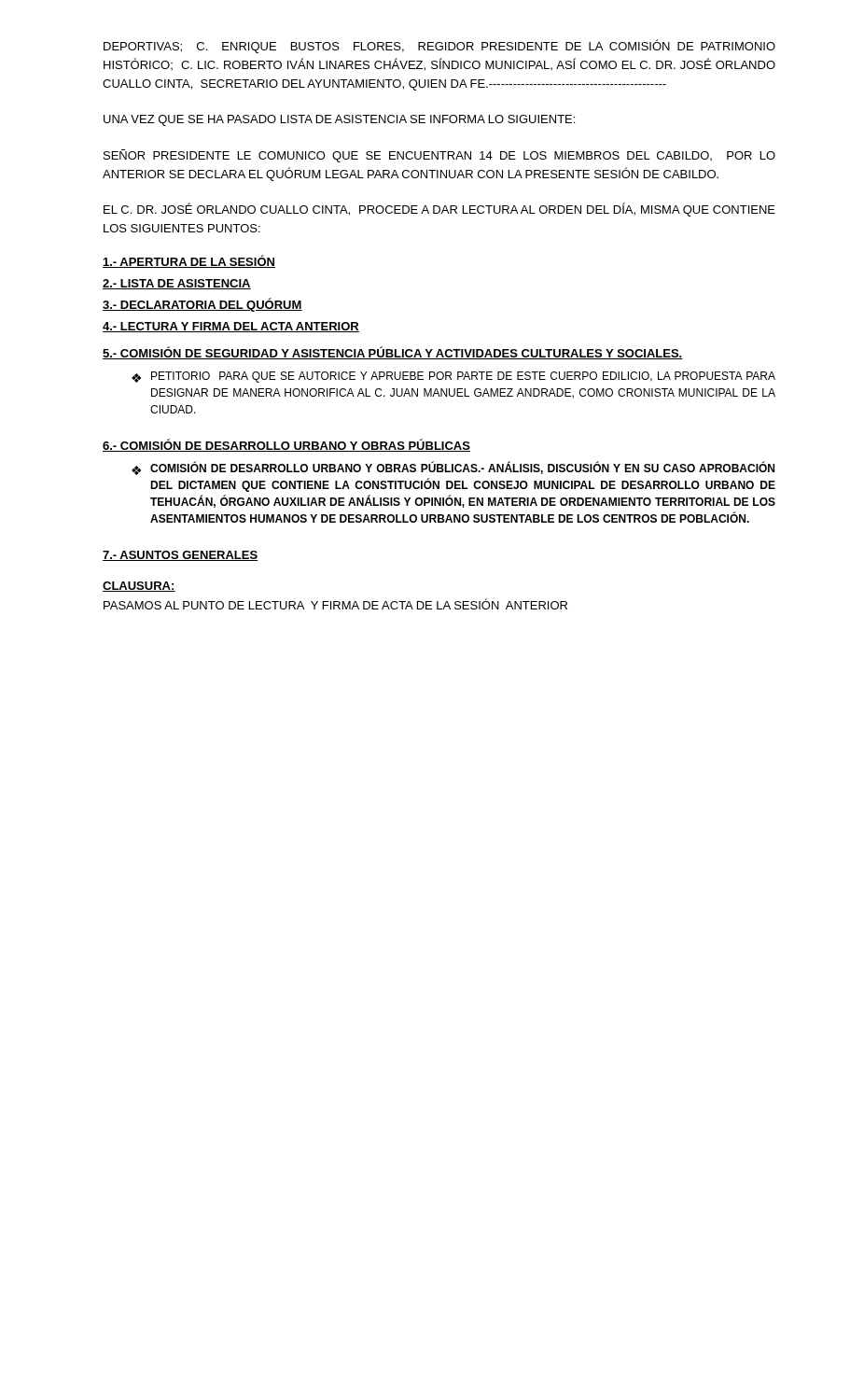Select the text block starting "5.- COMISIÓN DE SEGURIDAD Y"
The height and width of the screenshot is (1400, 850).
[x=392, y=353]
